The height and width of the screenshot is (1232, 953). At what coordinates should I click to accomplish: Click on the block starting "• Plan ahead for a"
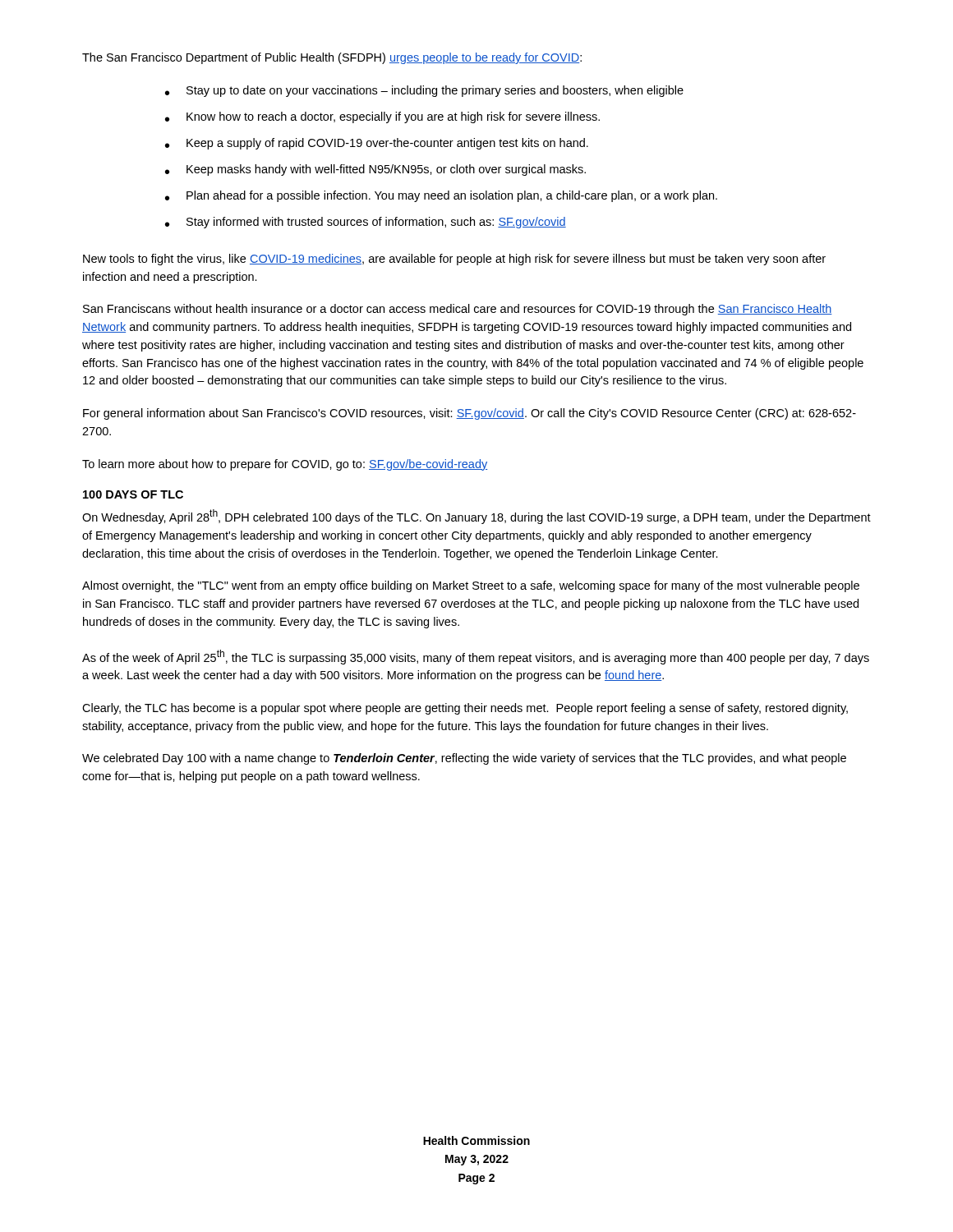click(518, 198)
